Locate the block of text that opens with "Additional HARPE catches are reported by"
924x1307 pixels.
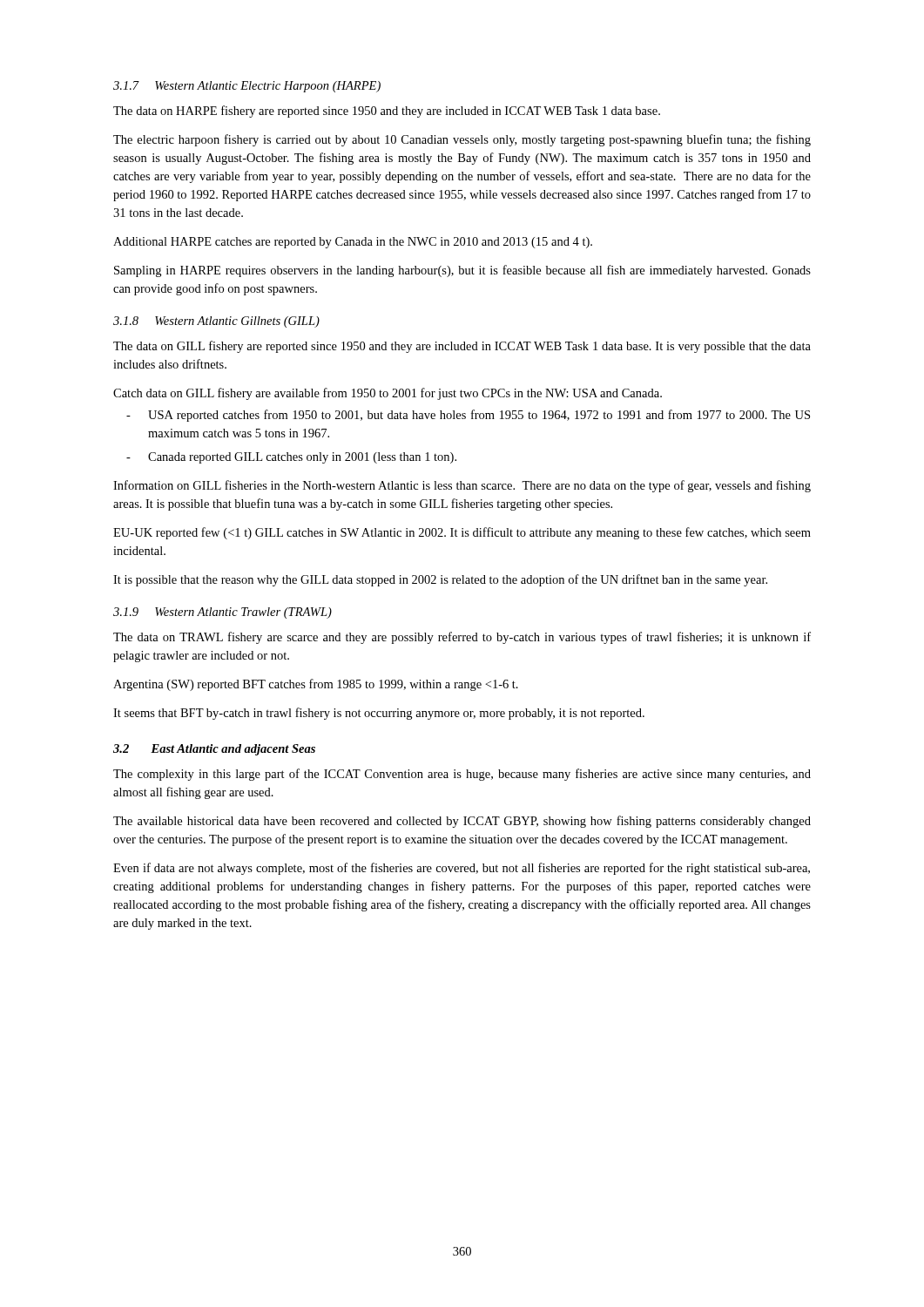353,241
